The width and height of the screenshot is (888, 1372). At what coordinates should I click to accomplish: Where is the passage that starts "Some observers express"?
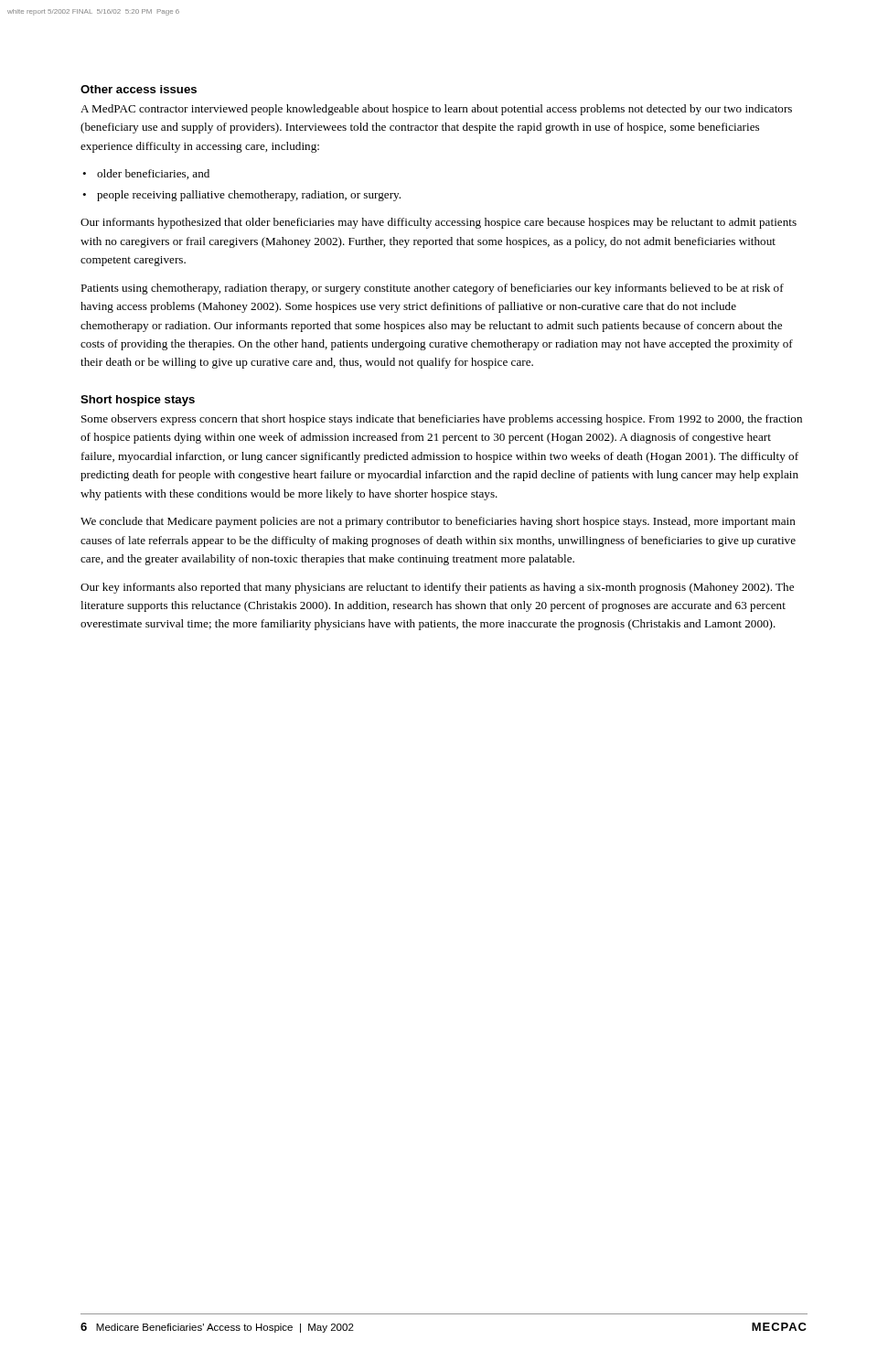[442, 456]
